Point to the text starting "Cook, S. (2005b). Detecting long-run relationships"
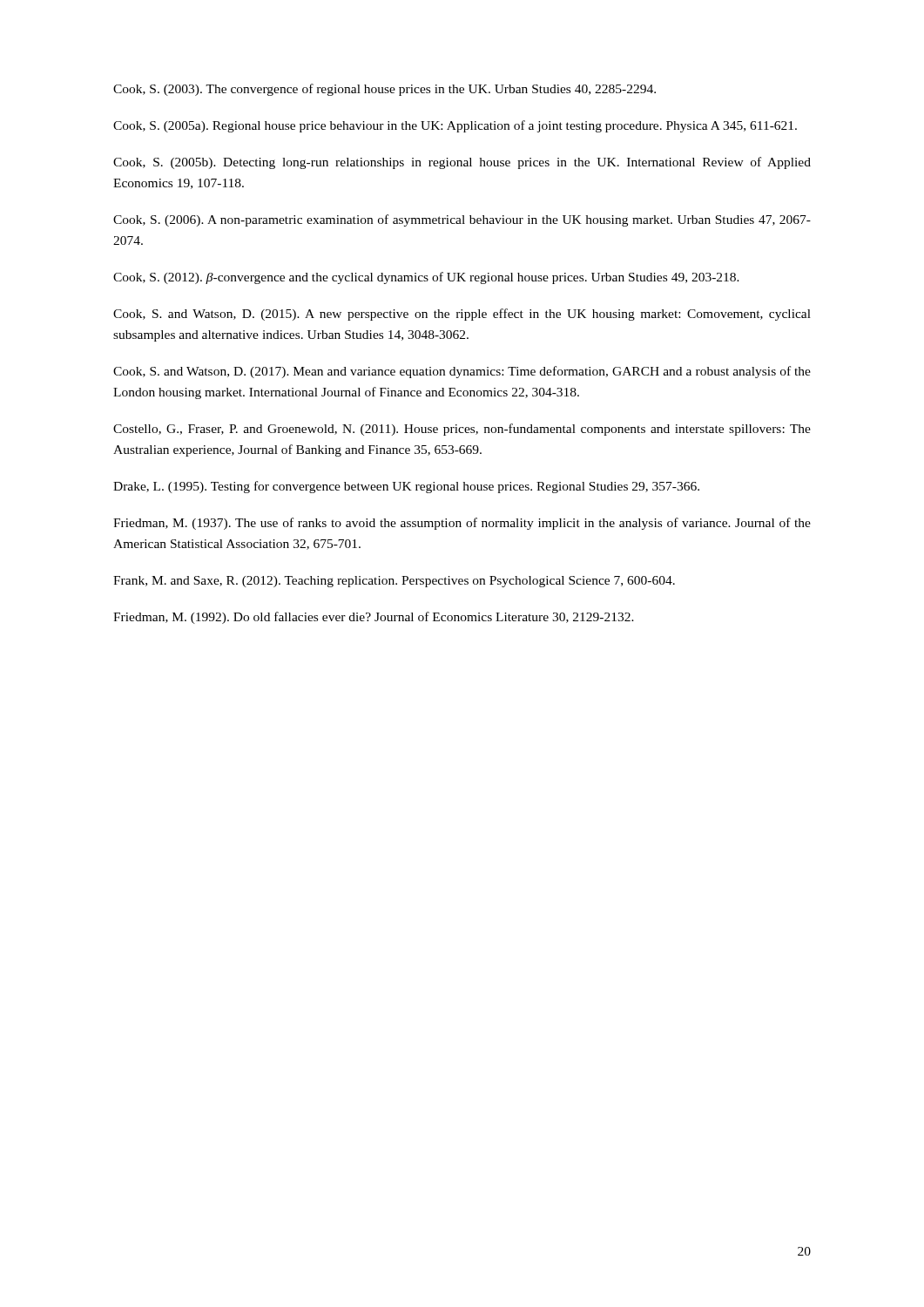Image resolution: width=924 pixels, height=1307 pixels. pyautogui.click(x=462, y=172)
